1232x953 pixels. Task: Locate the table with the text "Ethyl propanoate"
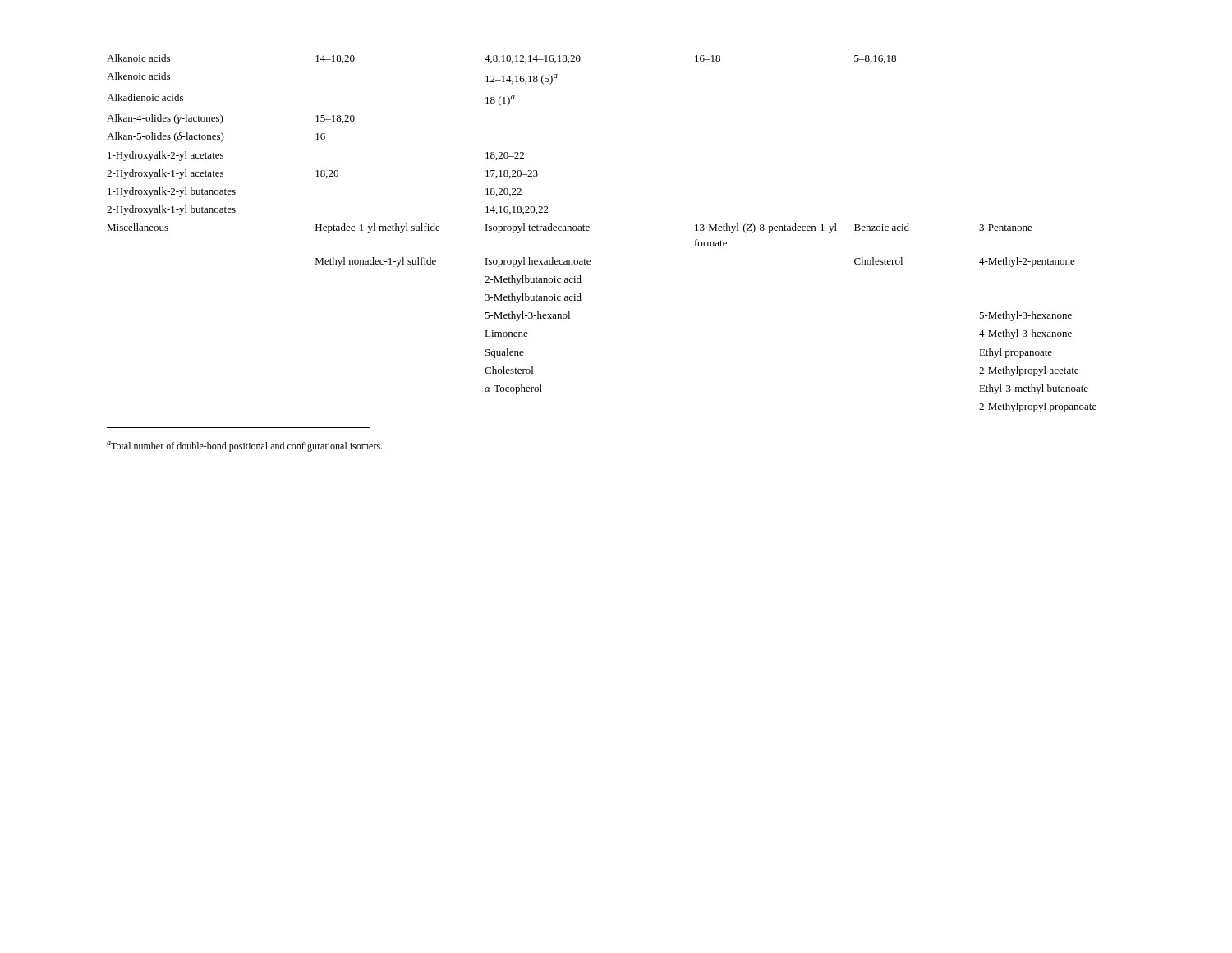(647, 233)
